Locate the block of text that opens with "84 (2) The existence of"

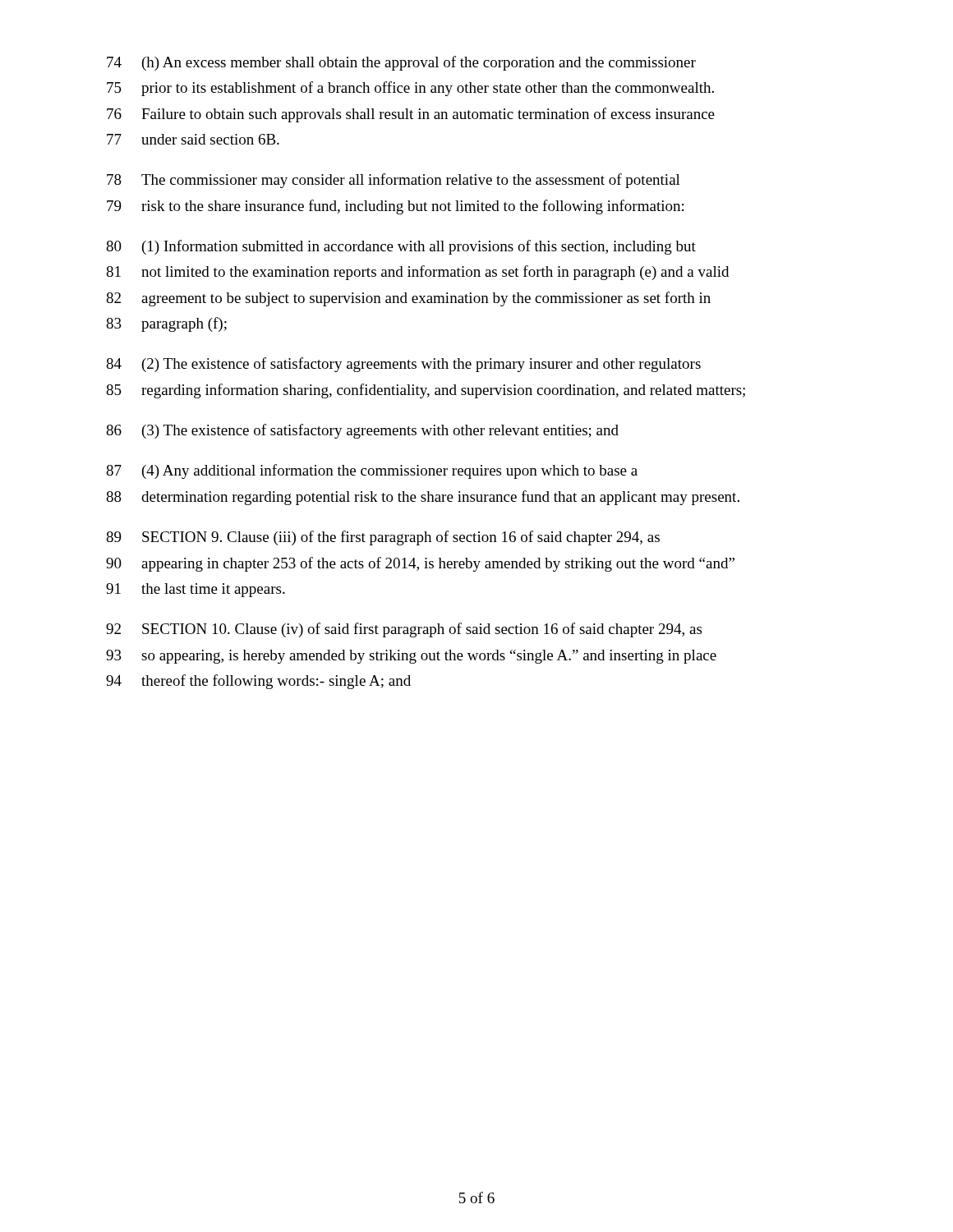pos(485,364)
